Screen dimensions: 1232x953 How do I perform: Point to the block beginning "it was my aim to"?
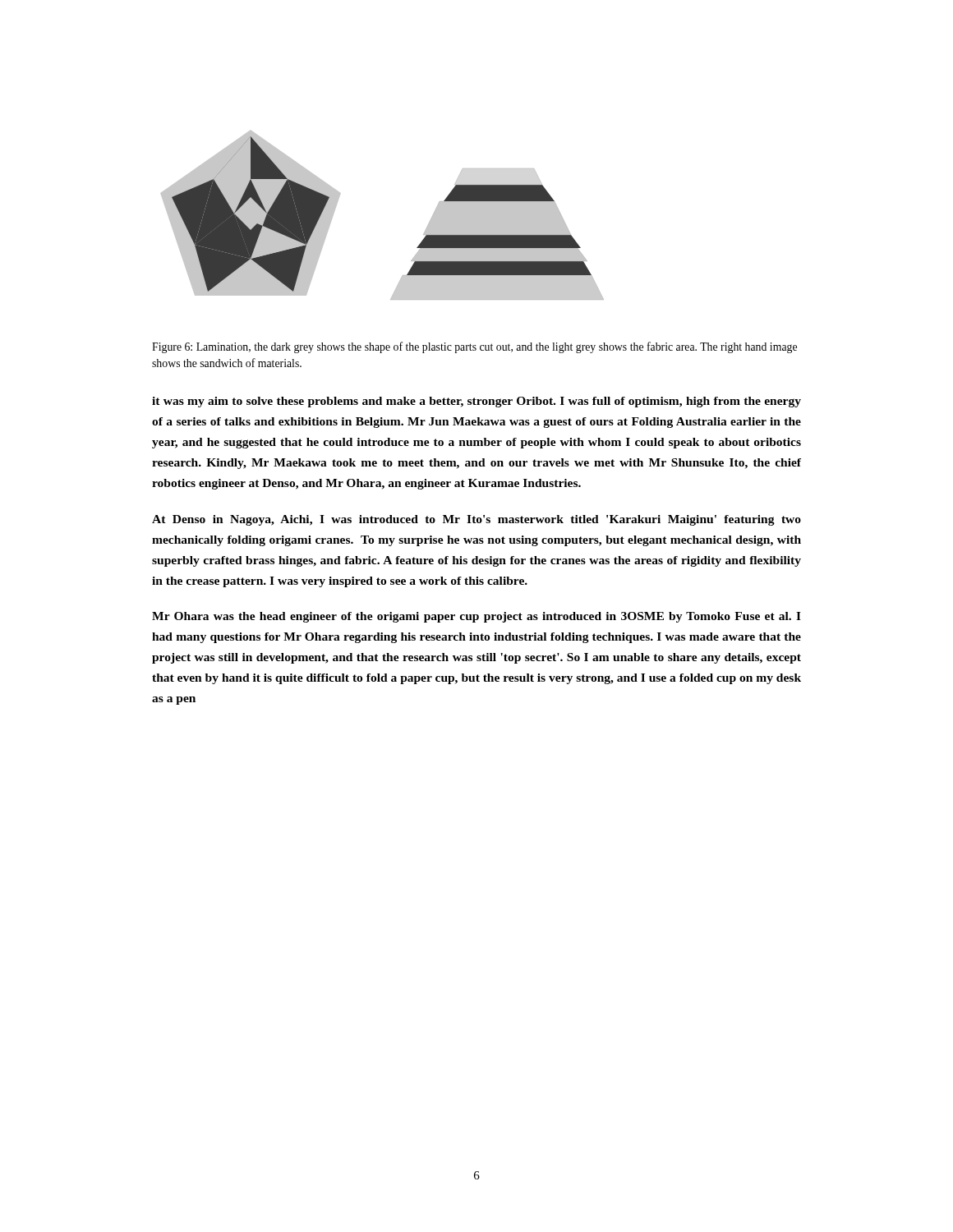pyautogui.click(x=476, y=442)
